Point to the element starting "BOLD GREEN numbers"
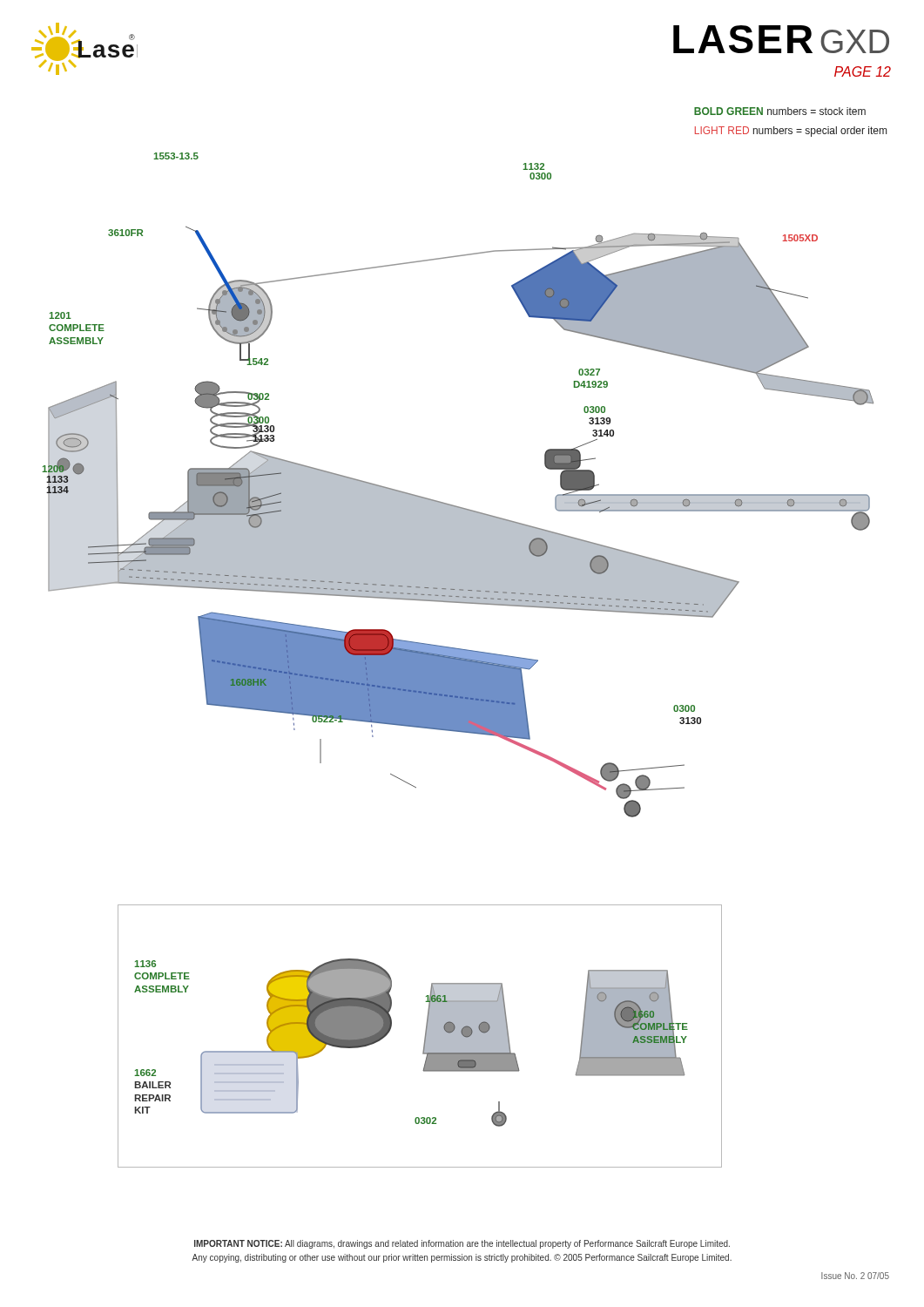The image size is (924, 1307). (x=791, y=121)
